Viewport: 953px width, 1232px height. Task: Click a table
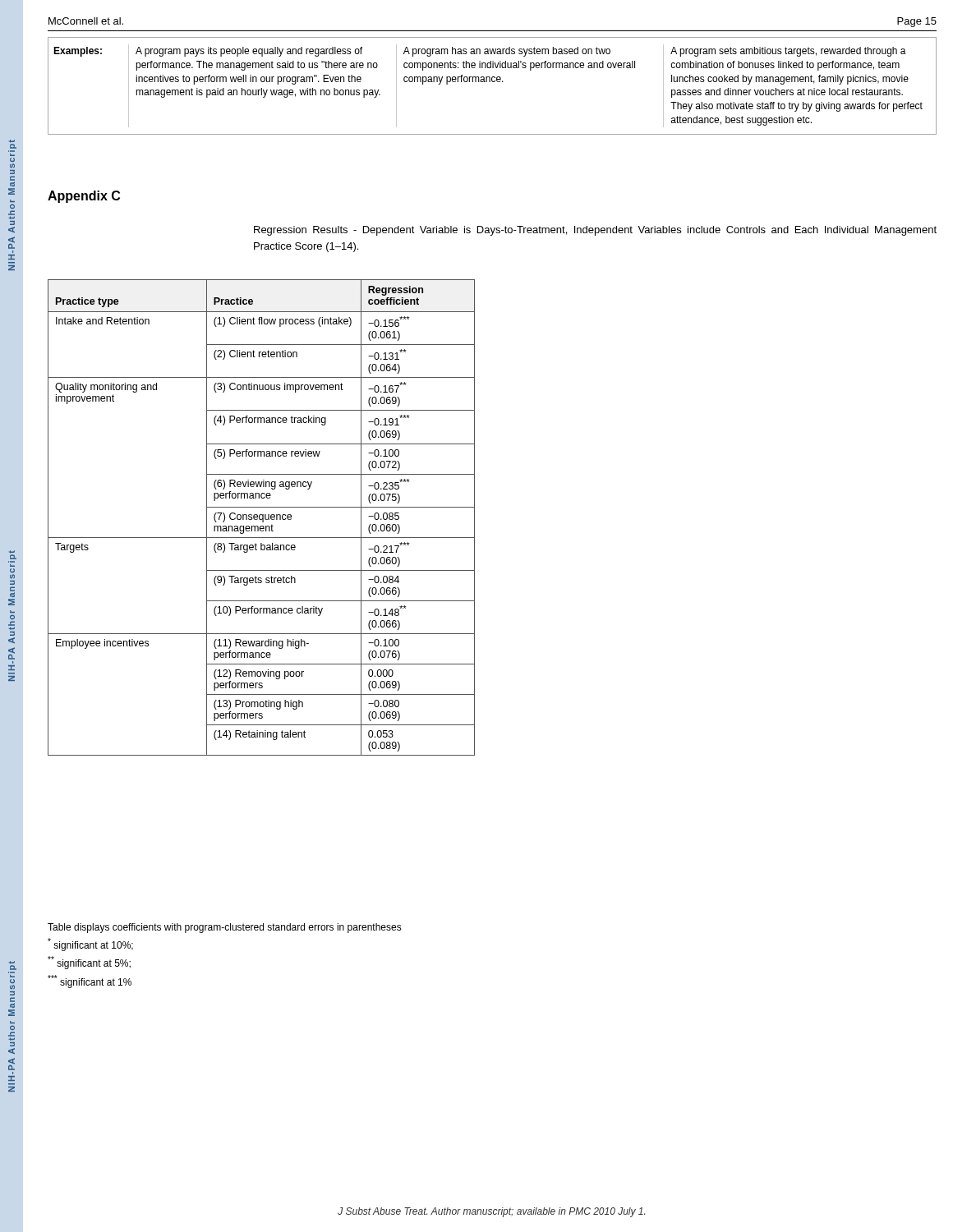coord(261,518)
